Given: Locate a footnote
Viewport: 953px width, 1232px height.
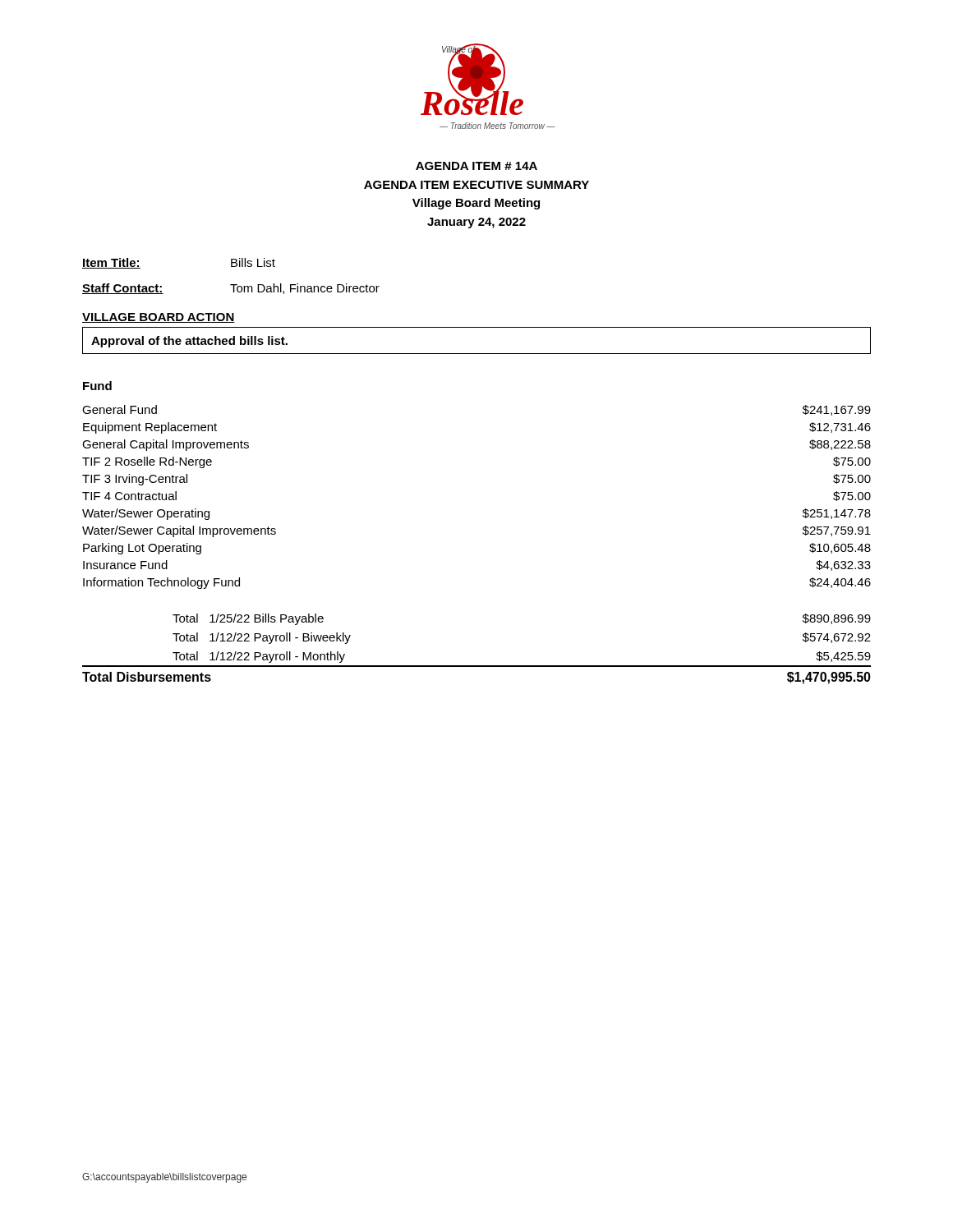Looking at the screenshot, I should point(165,1177).
